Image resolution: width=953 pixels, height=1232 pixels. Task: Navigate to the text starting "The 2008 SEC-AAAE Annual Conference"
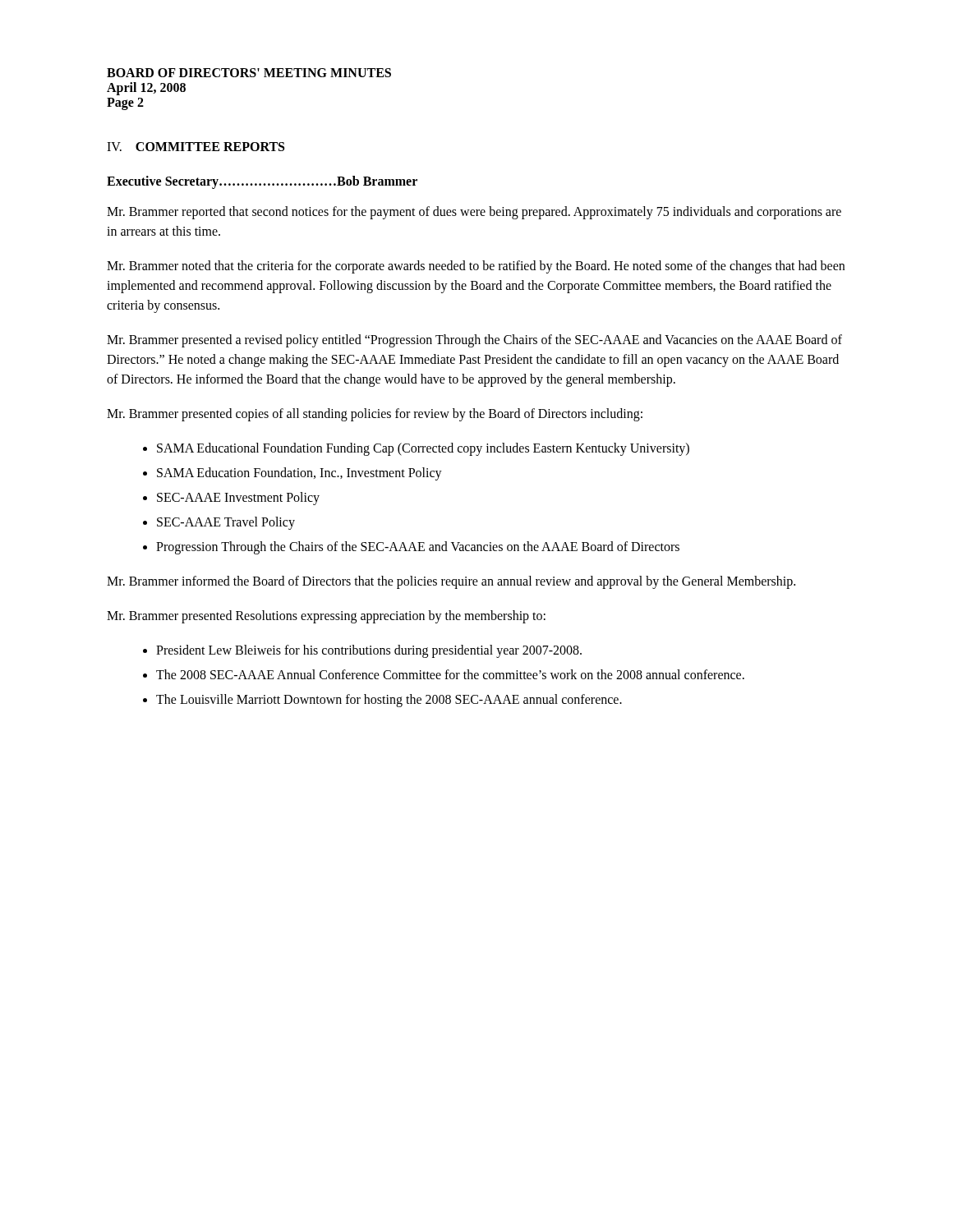click(450, 675)
